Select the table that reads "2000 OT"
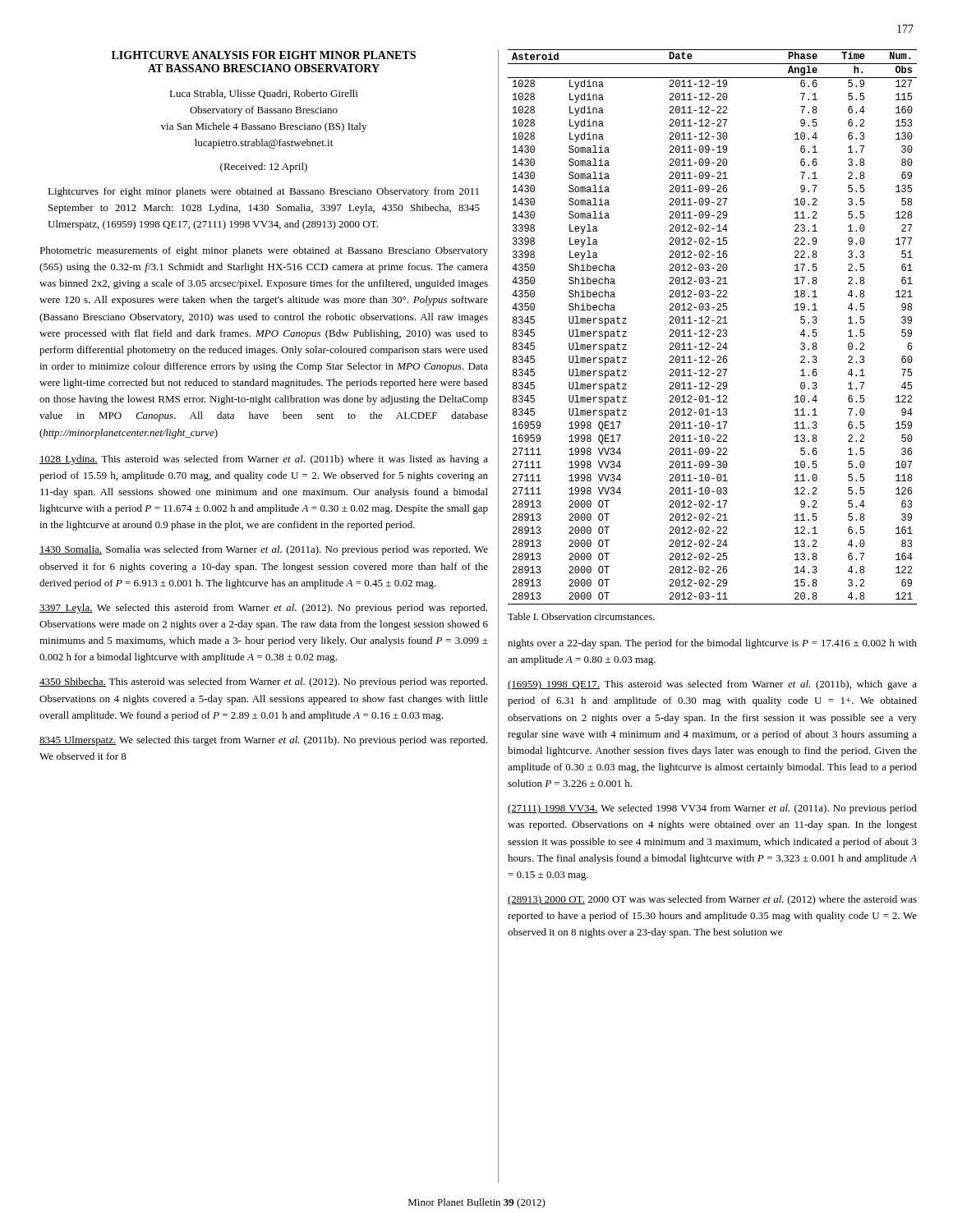Viewport: 953px width, 1232px height. [712, 327]
